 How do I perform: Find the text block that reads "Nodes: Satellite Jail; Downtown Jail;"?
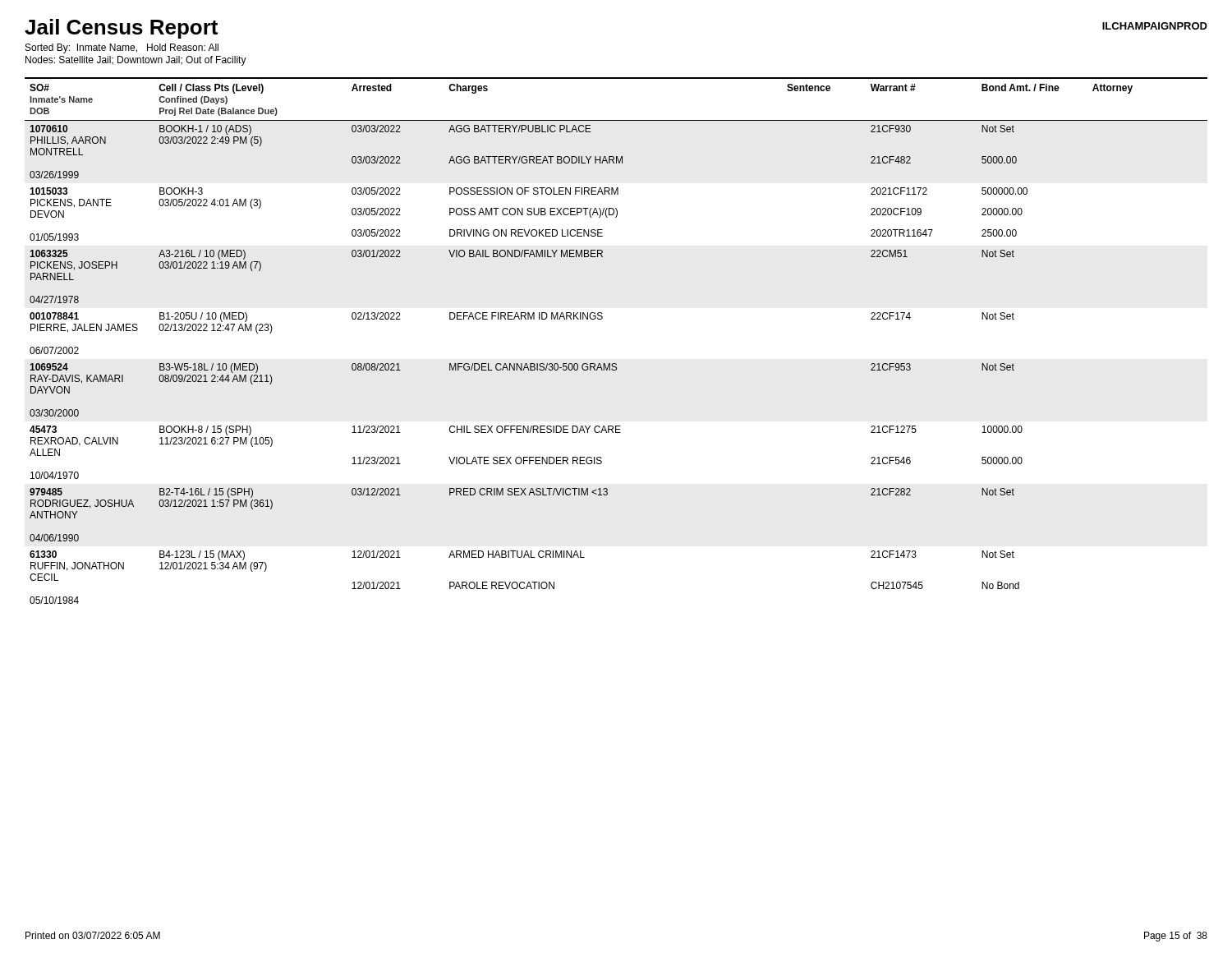click(x=135, y=60)
